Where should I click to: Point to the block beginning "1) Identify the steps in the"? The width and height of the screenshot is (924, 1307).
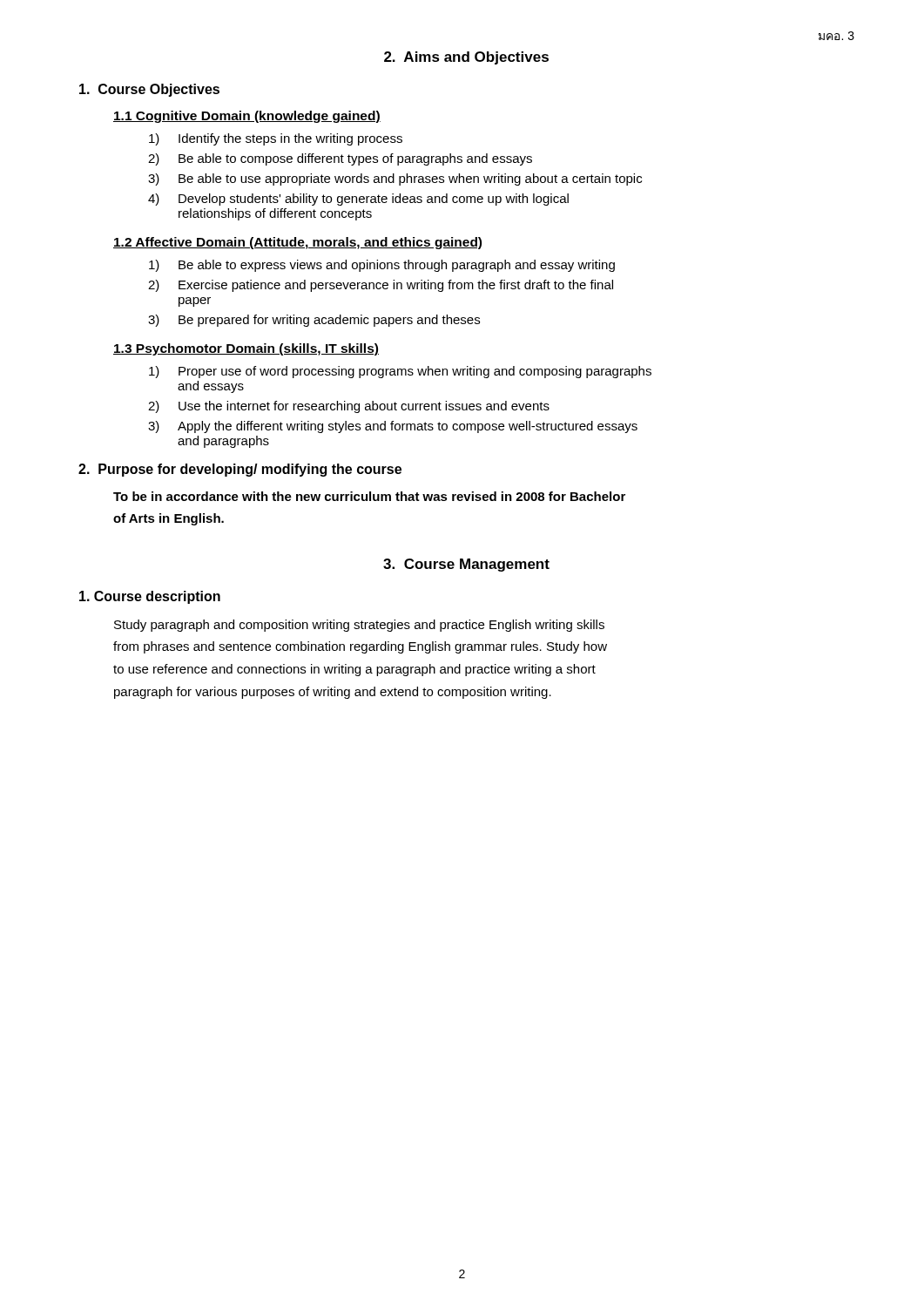click(x=276, y=139)
